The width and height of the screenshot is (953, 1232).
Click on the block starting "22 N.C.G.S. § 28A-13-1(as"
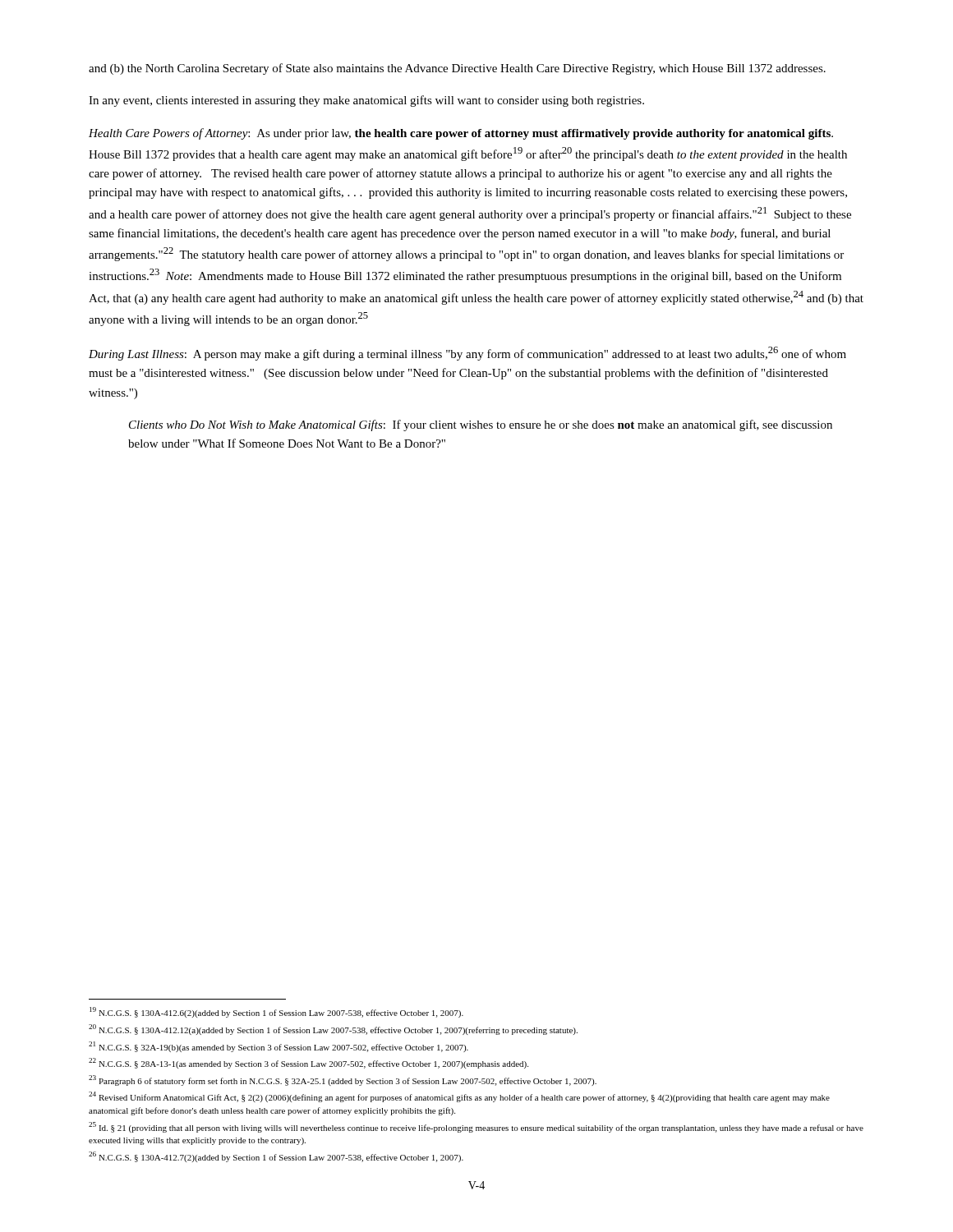click(309, 1062)
